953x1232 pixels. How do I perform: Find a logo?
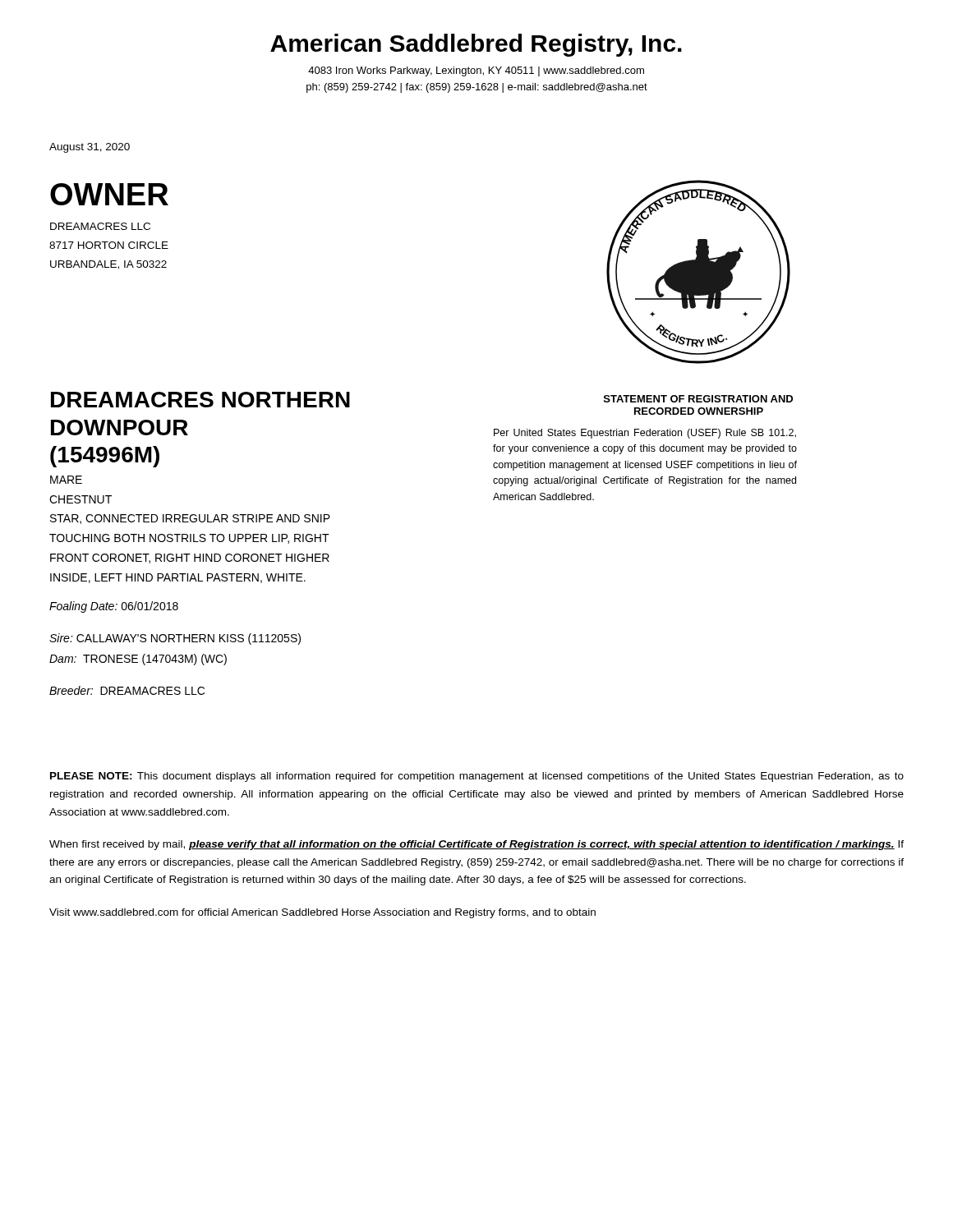[698, 274]
